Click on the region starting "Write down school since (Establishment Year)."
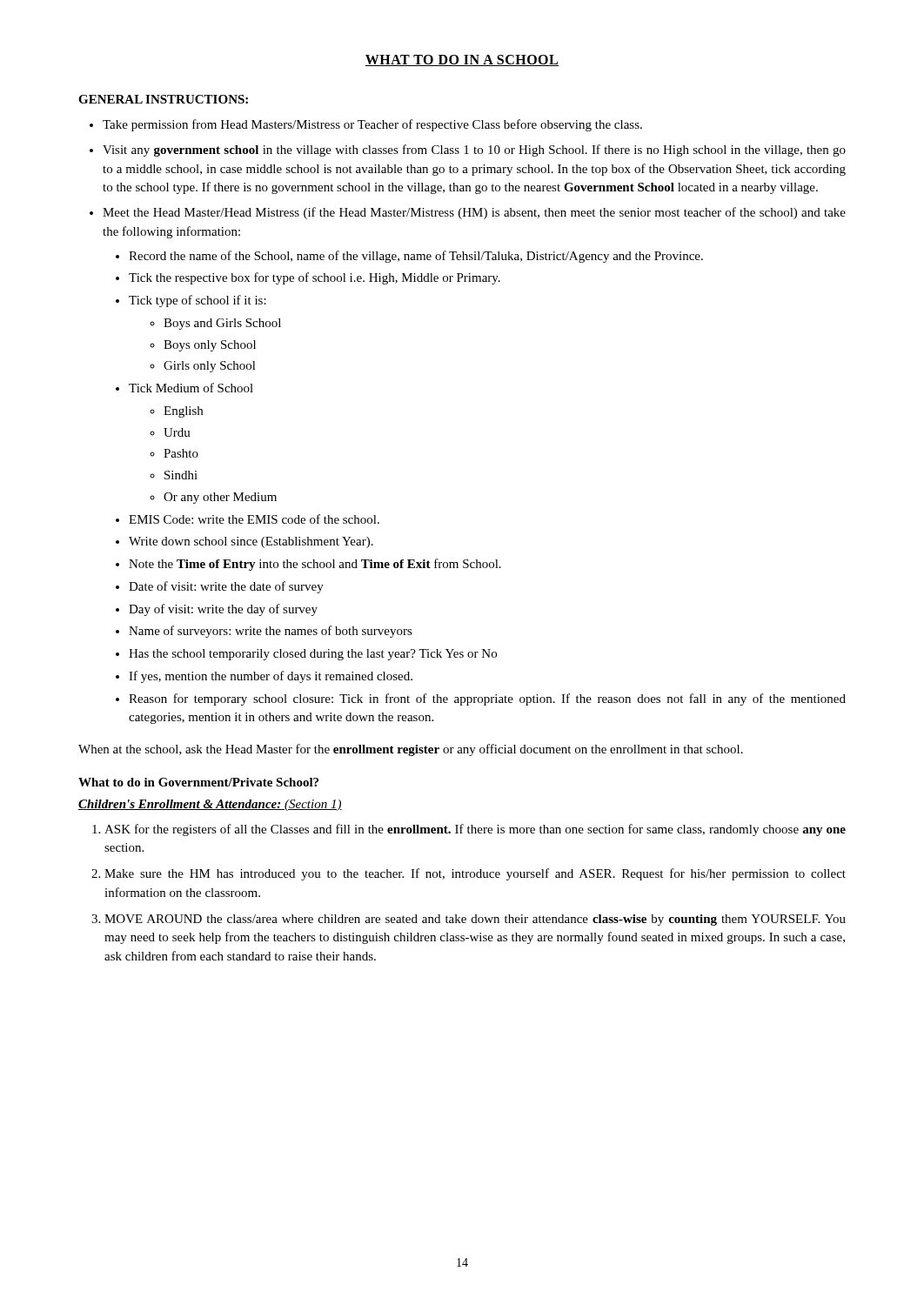Screen dimensions: 1305x924 251,541
